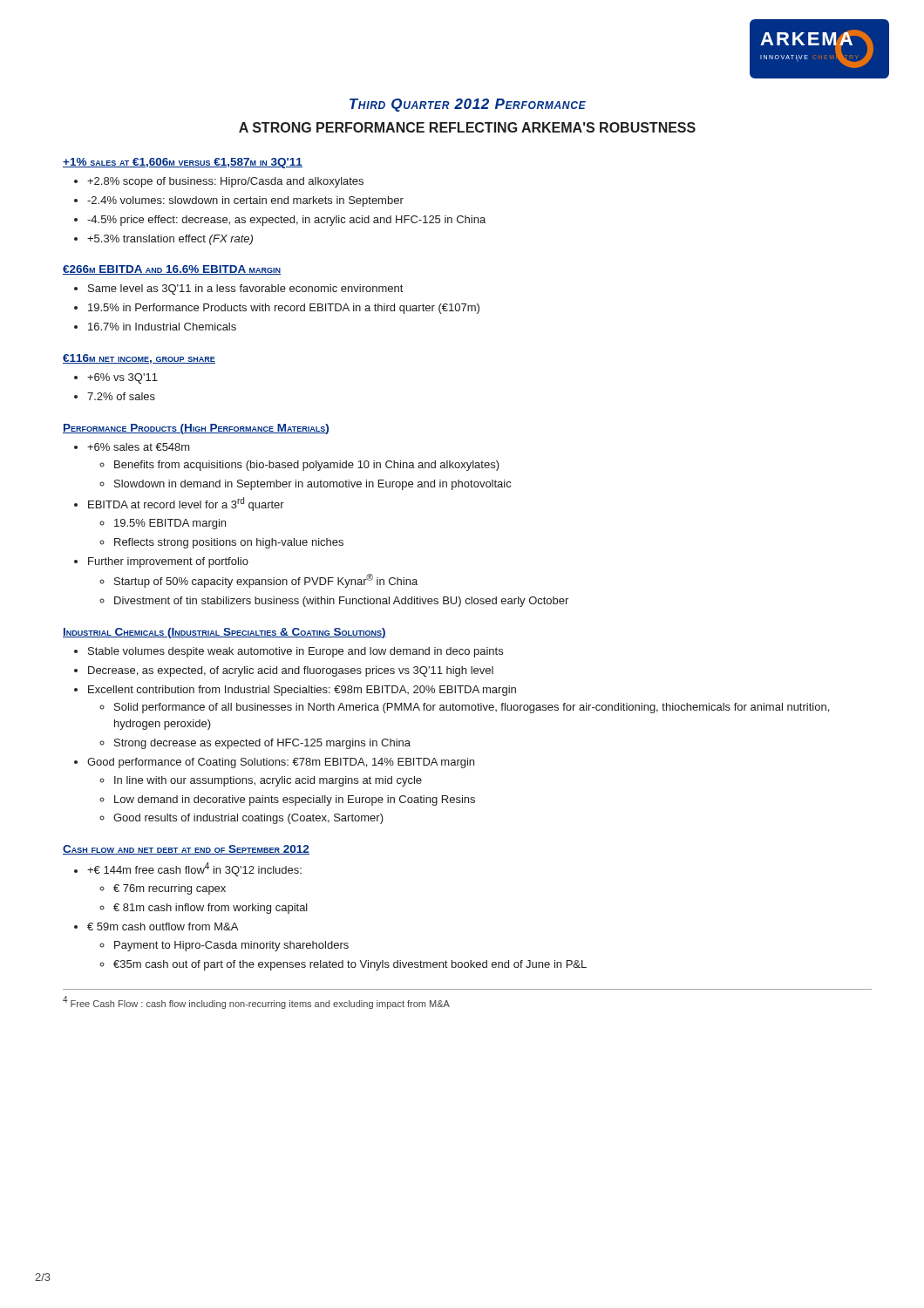Image resolution: width=924 pixels, height=1308 pixels.
Task: Find the block on this page that starts "Stable volumes despite weak"
Action: (x=295, y=651)
